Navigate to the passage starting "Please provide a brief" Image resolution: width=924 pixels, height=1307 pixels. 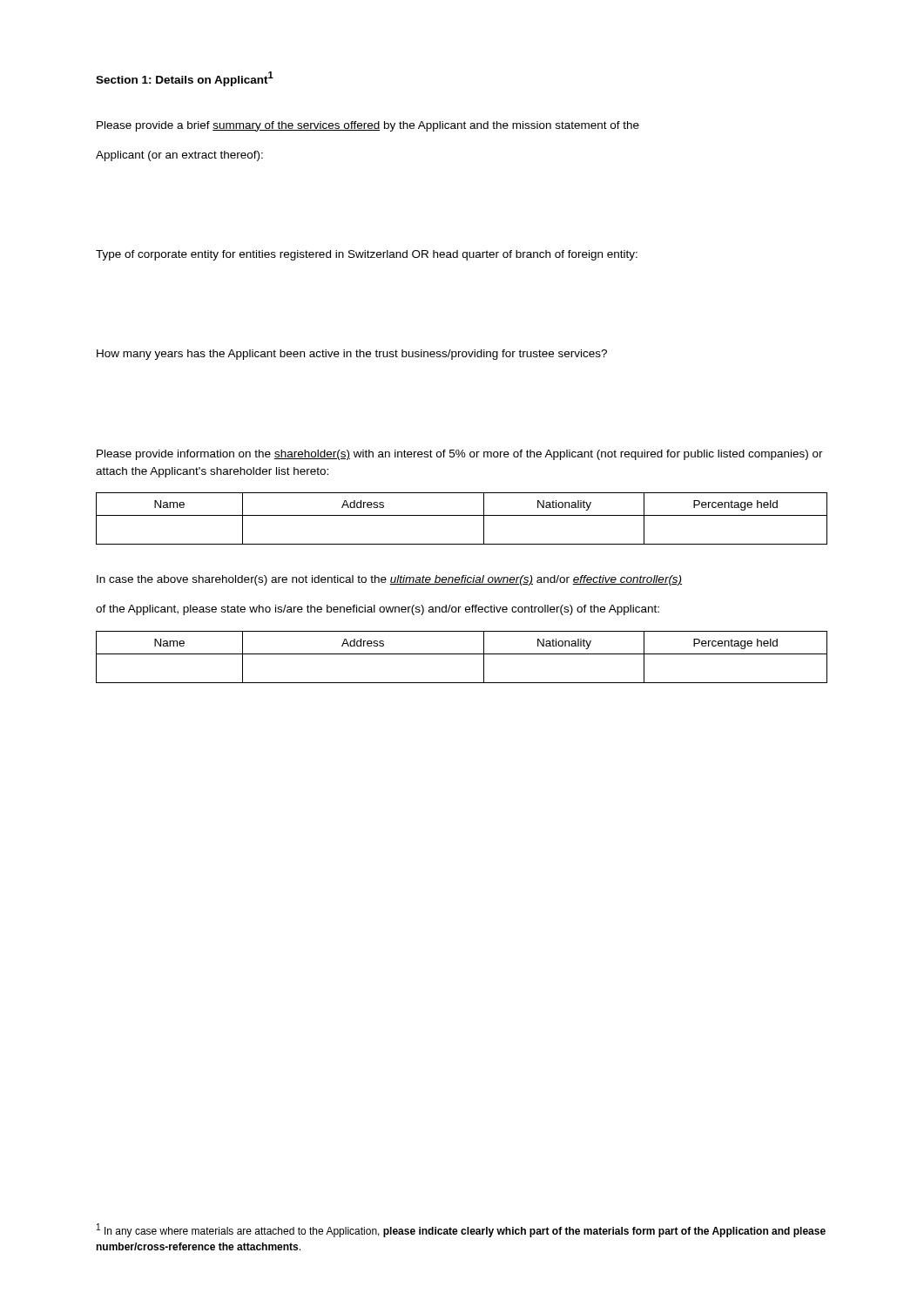[x=368, y=125]
